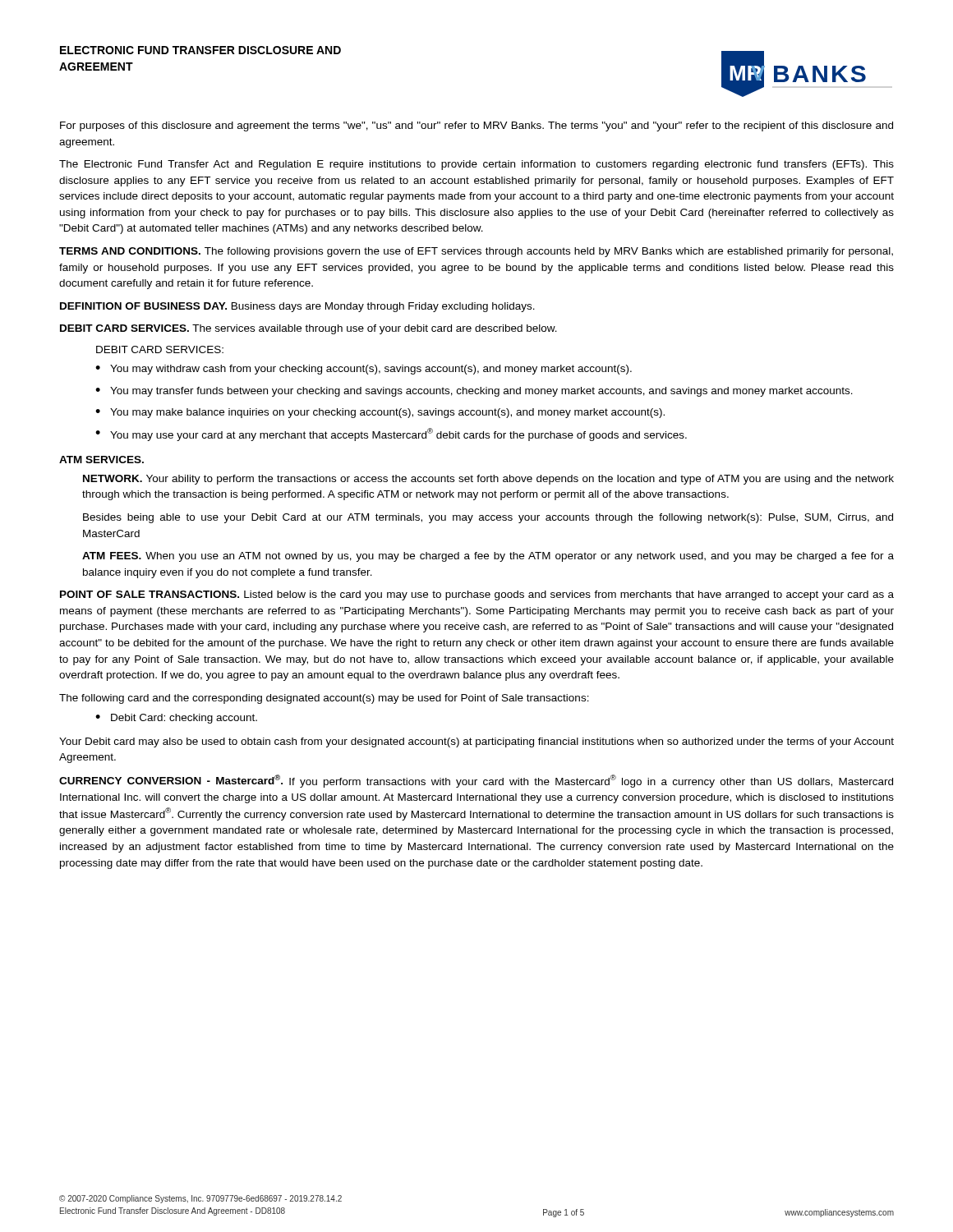Click on the region starting "The following card and the"

[x=324, y=697]
